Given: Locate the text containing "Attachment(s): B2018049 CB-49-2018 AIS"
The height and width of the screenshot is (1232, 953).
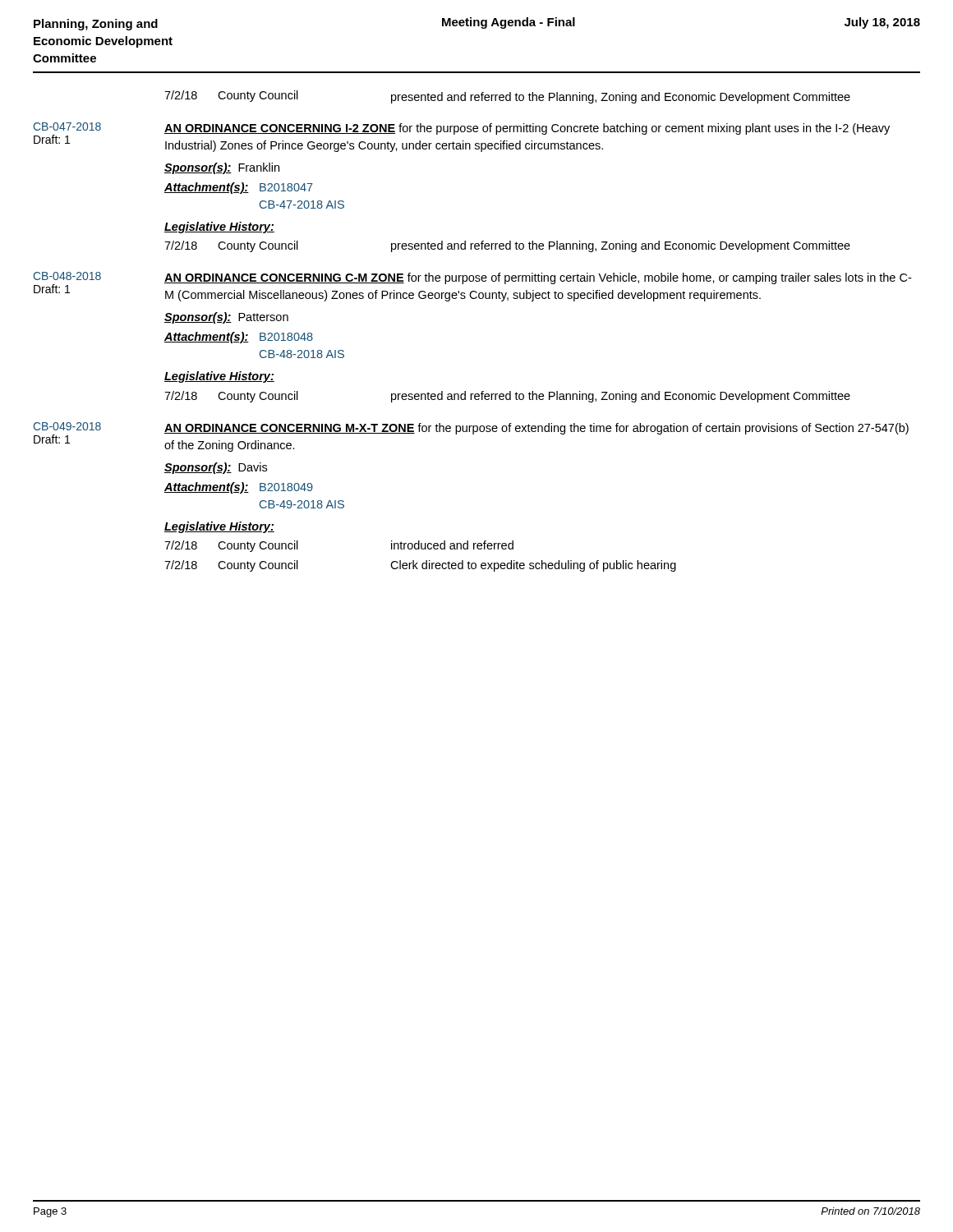Looking at the screenshot, I should point(239,488).
